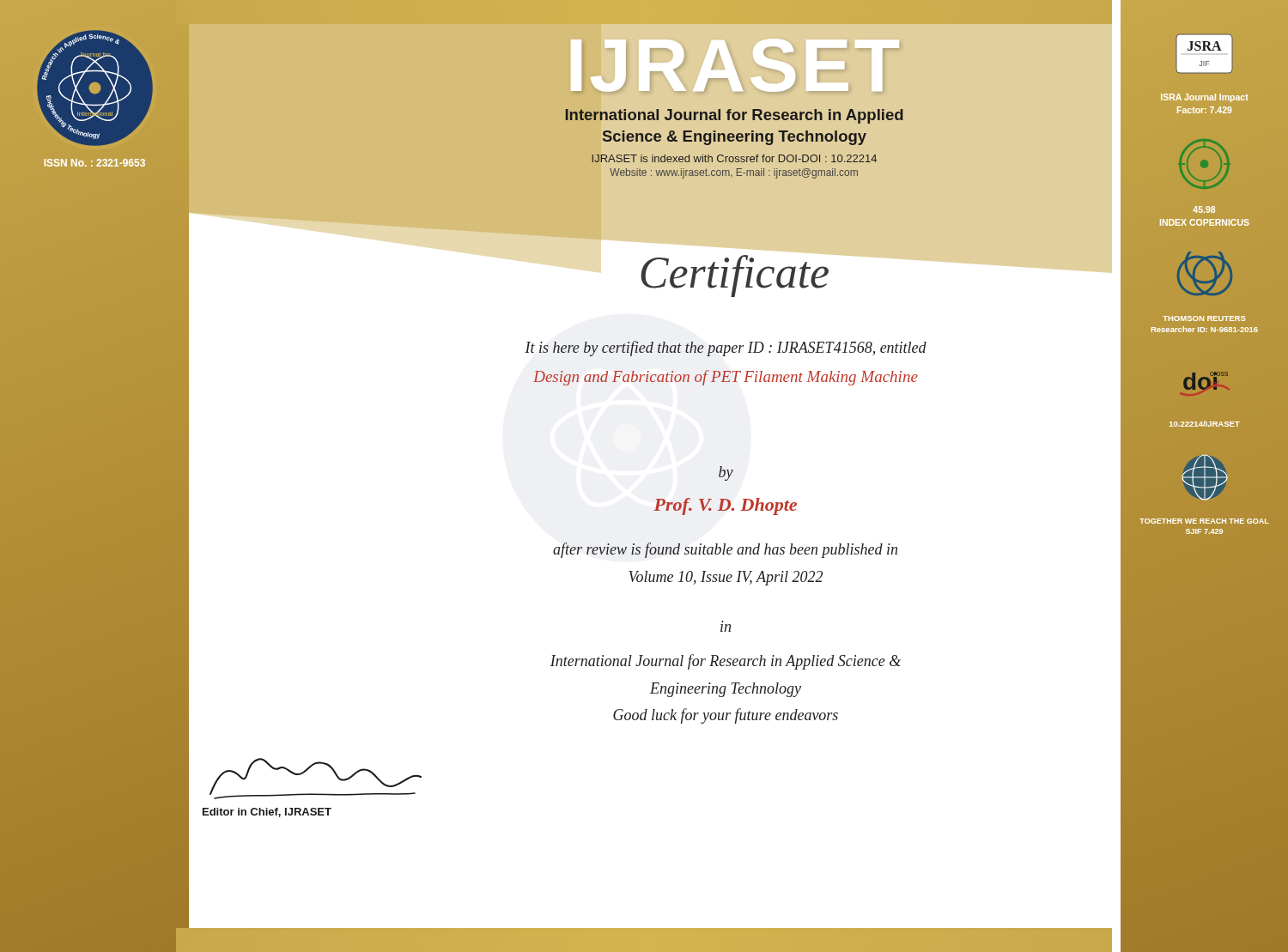The image size is (1288, 952).
Task: Point to the element starting "Editor in Chief, IJRASET"
Action: pyautogui.click(x=267, y=812)
